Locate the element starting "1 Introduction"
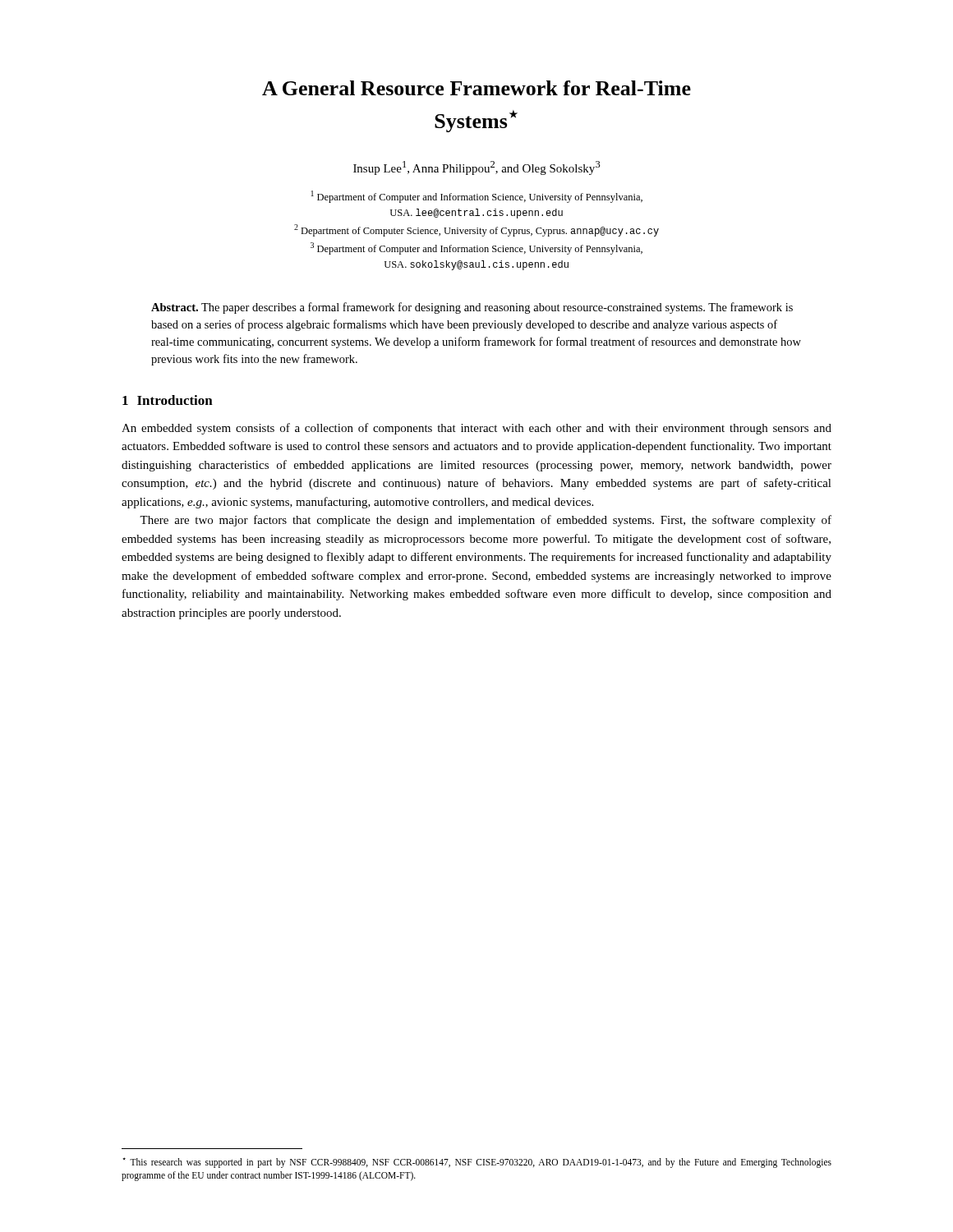This screenshot has height=1232, width=953. 167,401
